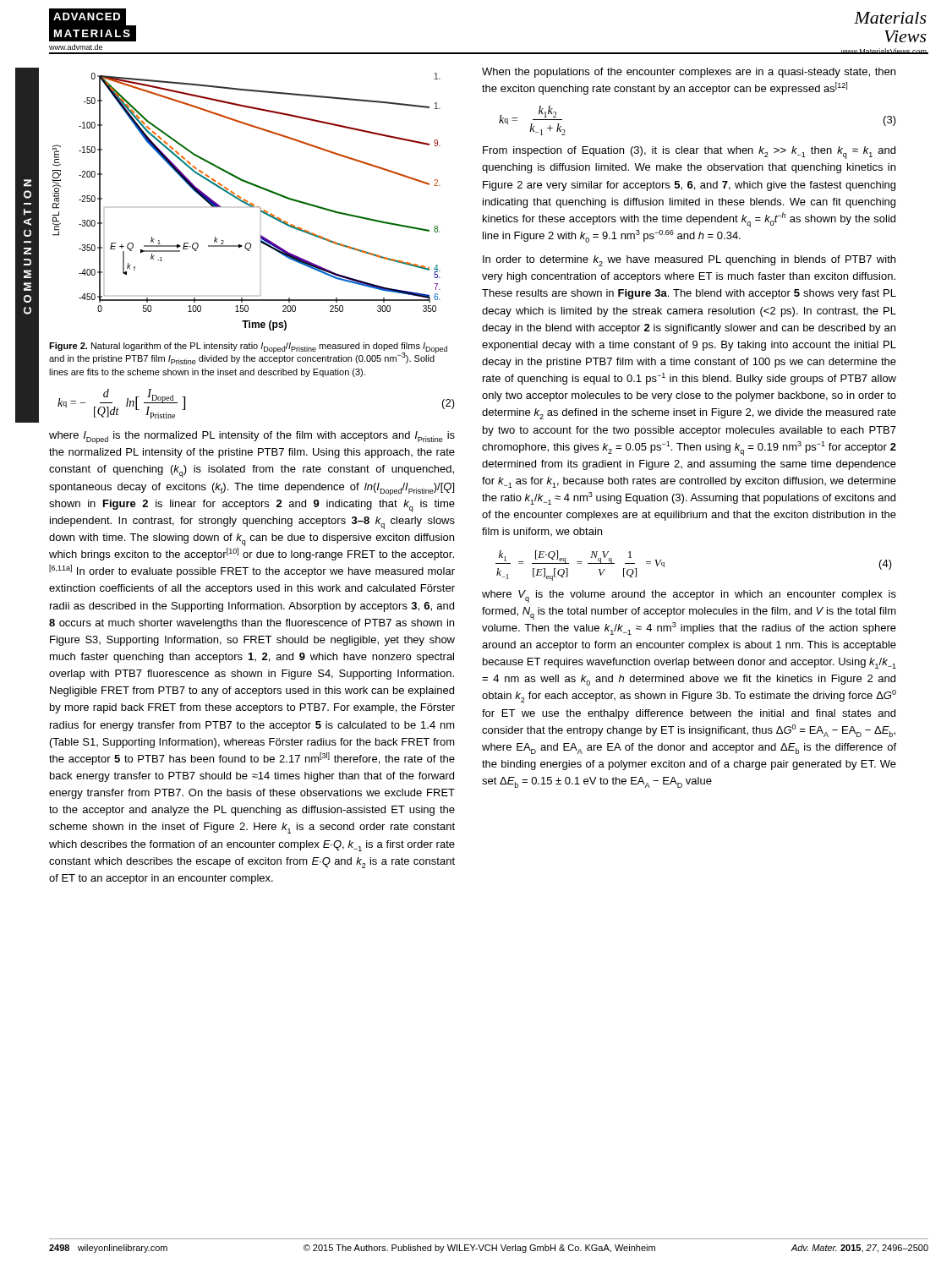This screenshot has height=1268, width=952.
Task: Locate the block of text that opens with "From inspection of Equation (3), it is"
Action: [x=689, y=341]
